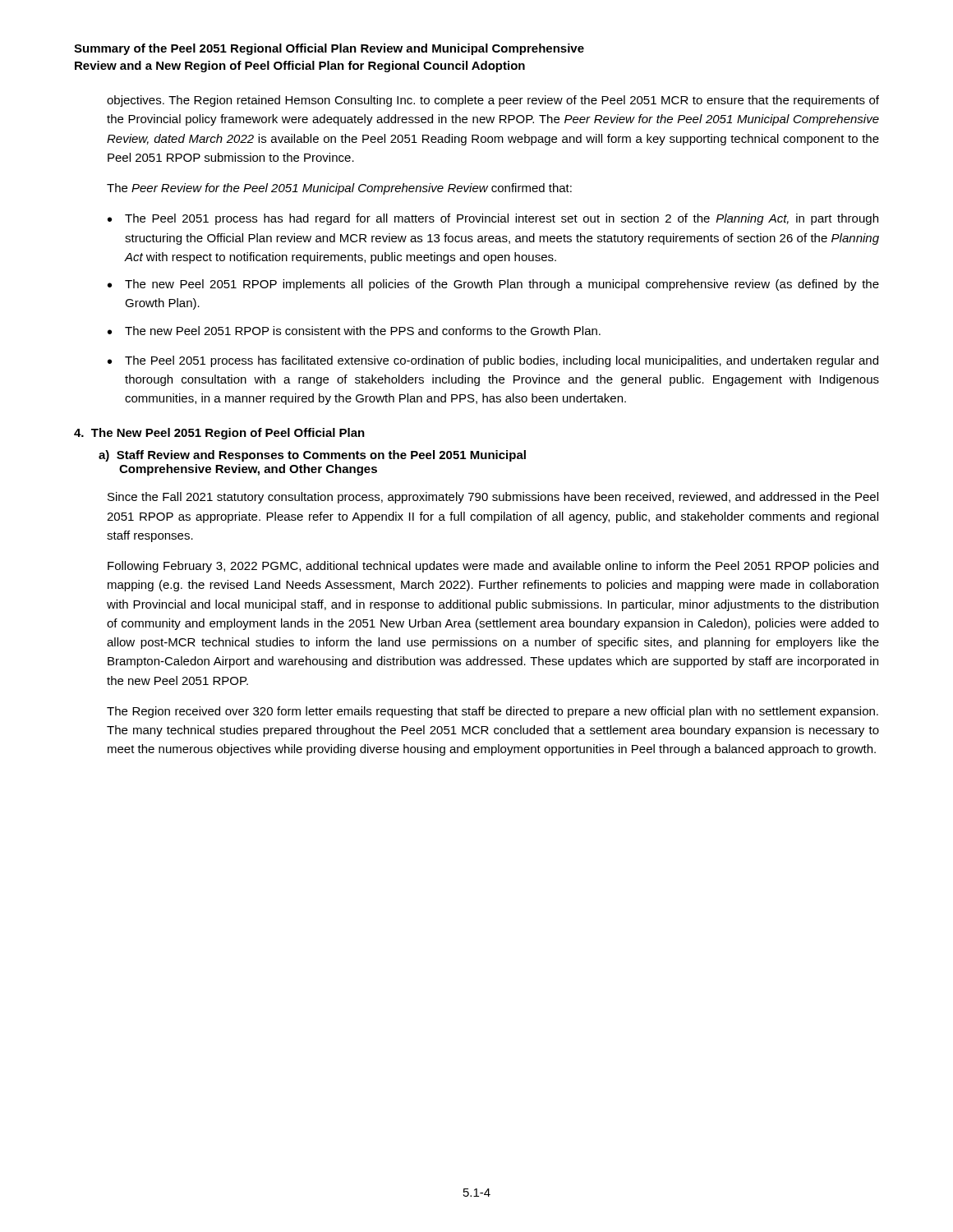Screen dimensions: 1232x953
Task: Point to the element starting "The Region received over 320 form"
Action: tap(493, 730)
